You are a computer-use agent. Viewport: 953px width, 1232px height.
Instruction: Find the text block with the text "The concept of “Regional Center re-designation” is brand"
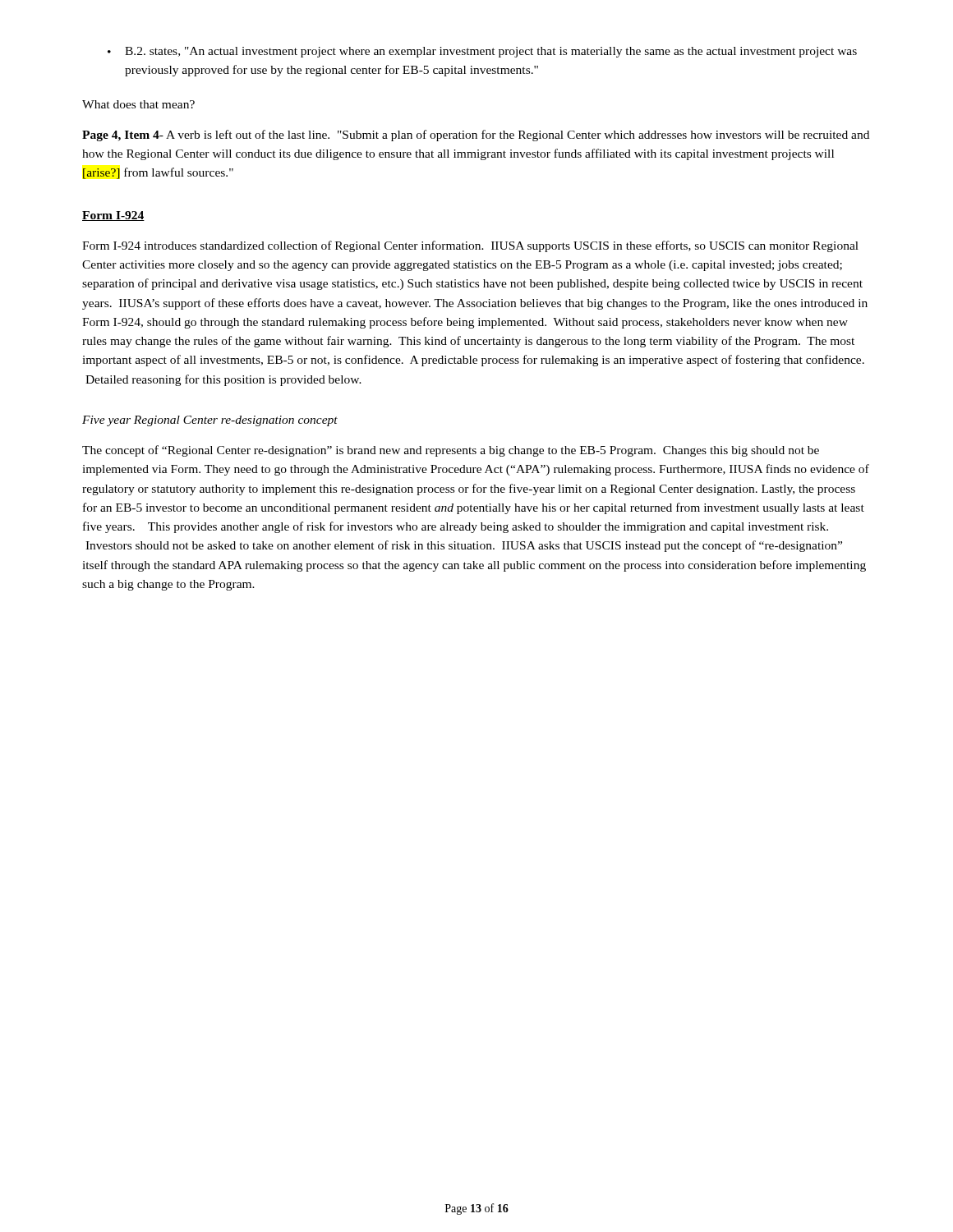coord(476,517)
